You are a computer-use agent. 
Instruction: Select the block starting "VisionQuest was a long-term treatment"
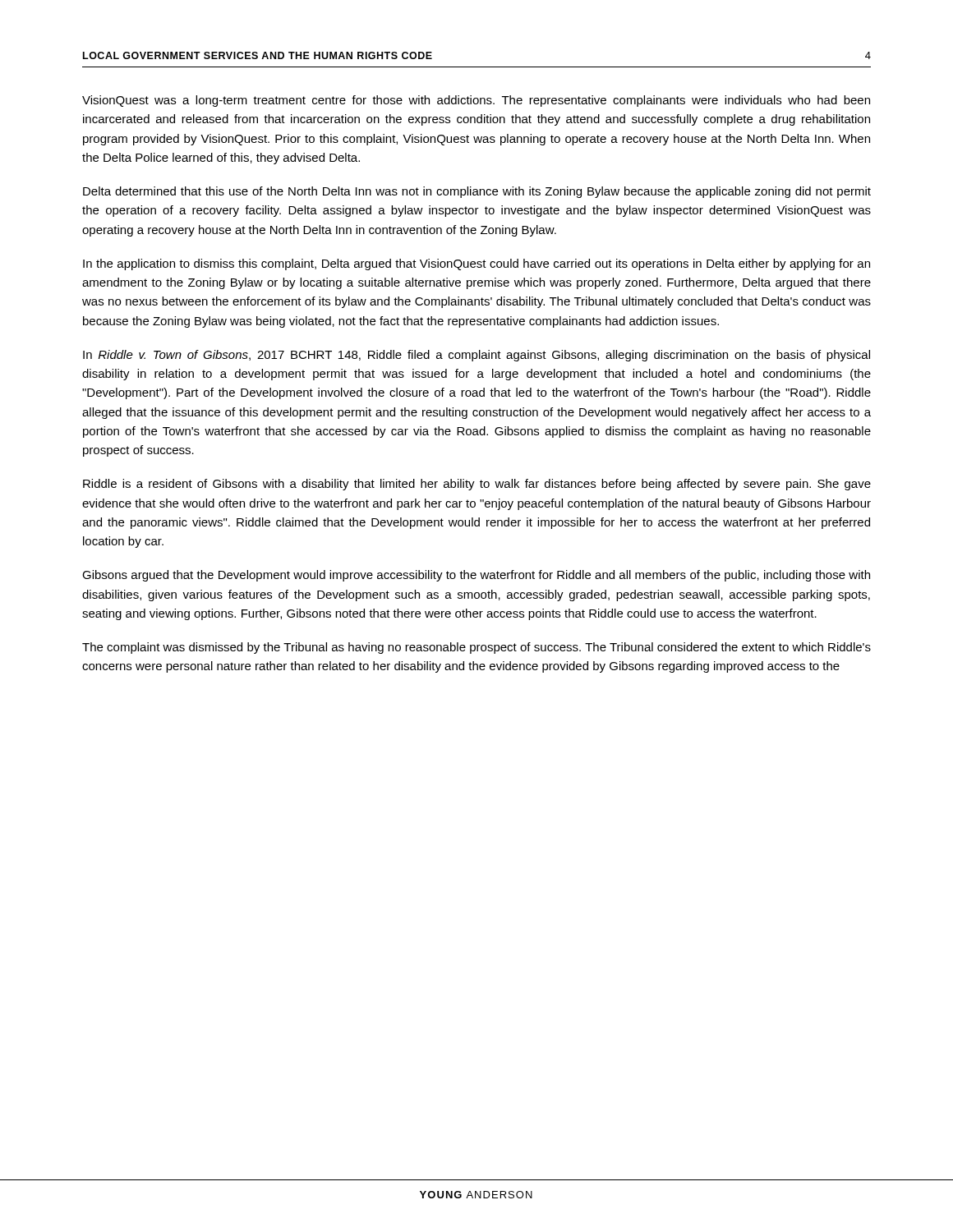[x=476, y=128]
